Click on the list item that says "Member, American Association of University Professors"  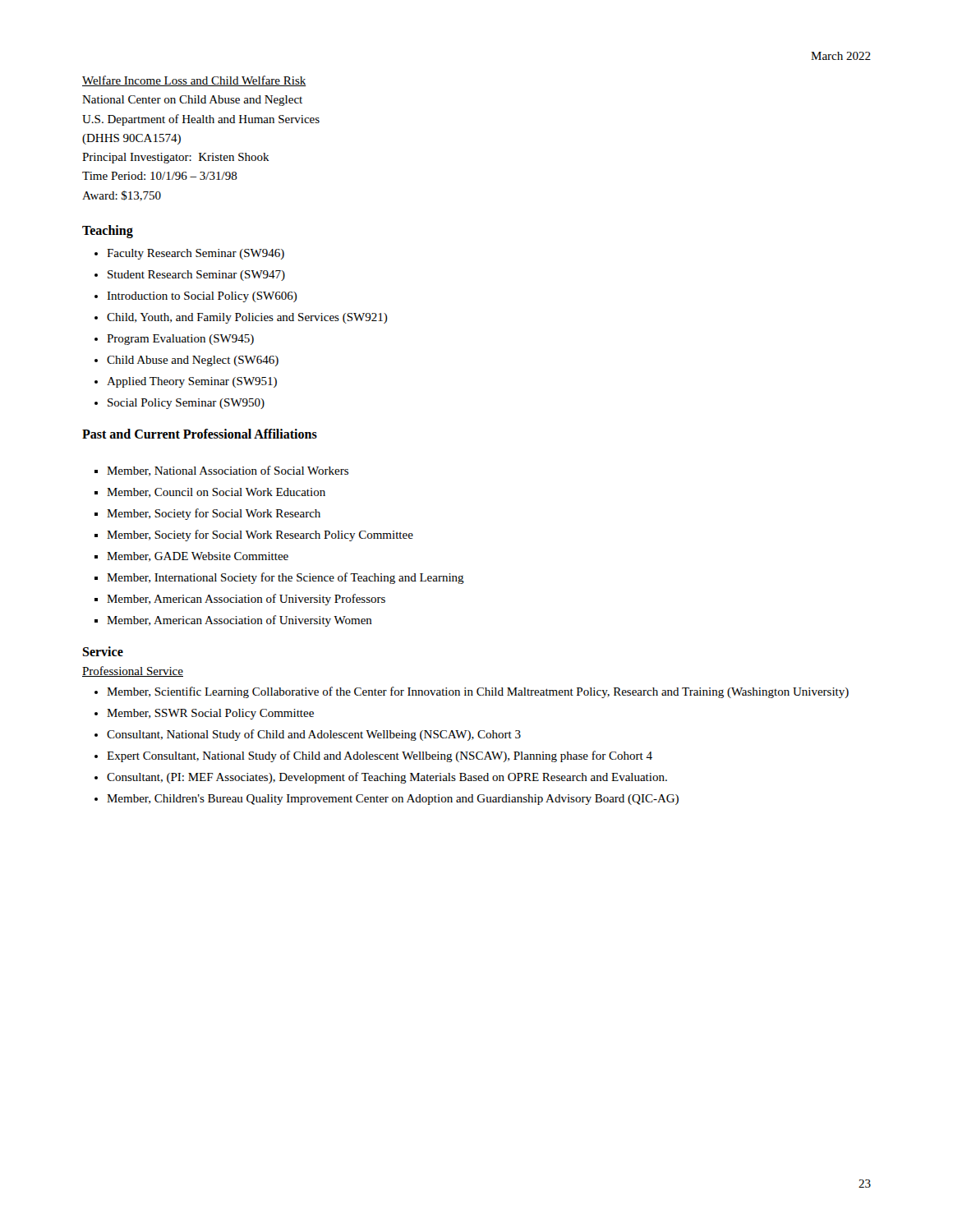(246, 599)
